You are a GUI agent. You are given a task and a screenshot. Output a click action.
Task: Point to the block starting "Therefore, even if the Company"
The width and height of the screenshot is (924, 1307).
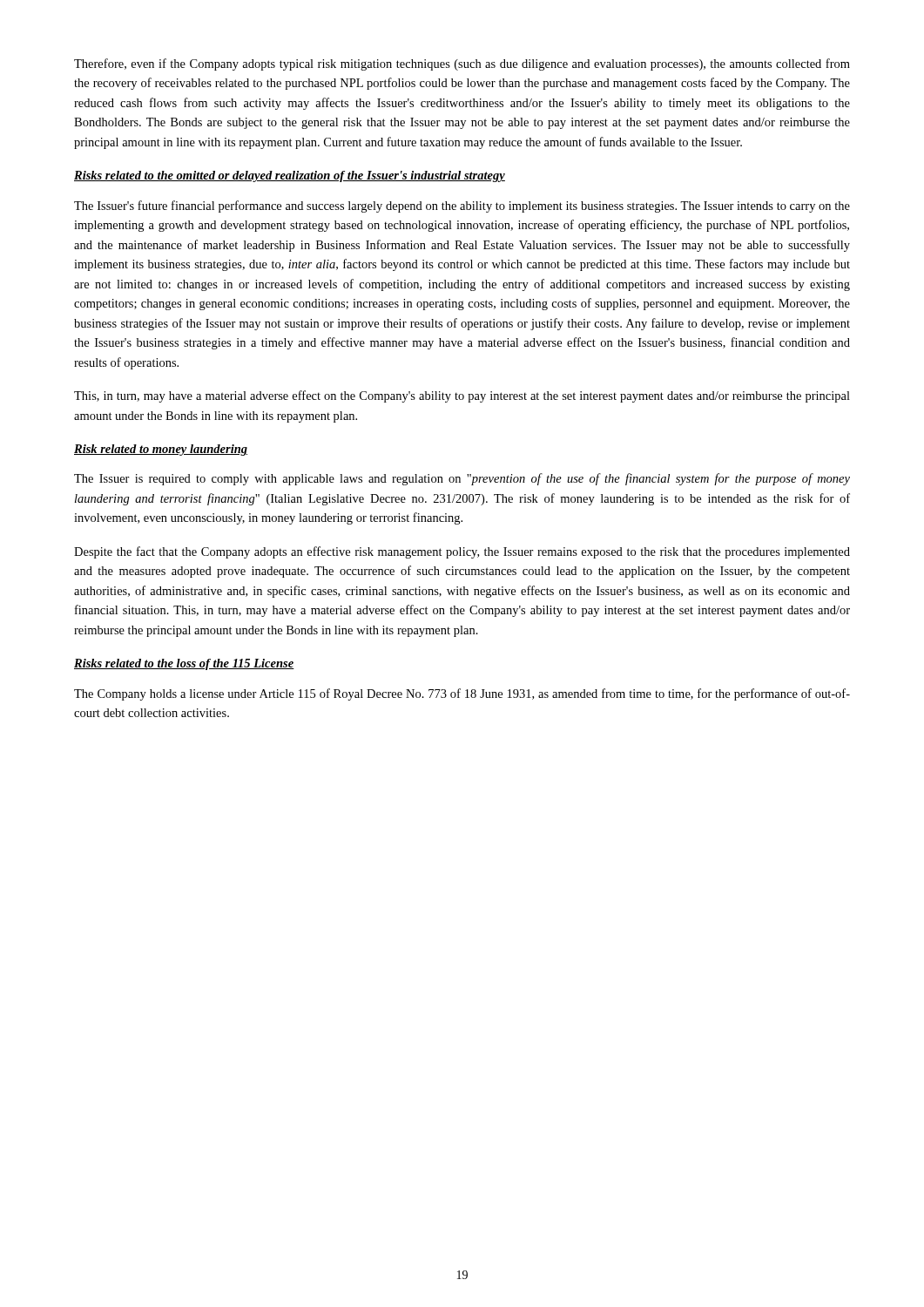tap(462, 103)
